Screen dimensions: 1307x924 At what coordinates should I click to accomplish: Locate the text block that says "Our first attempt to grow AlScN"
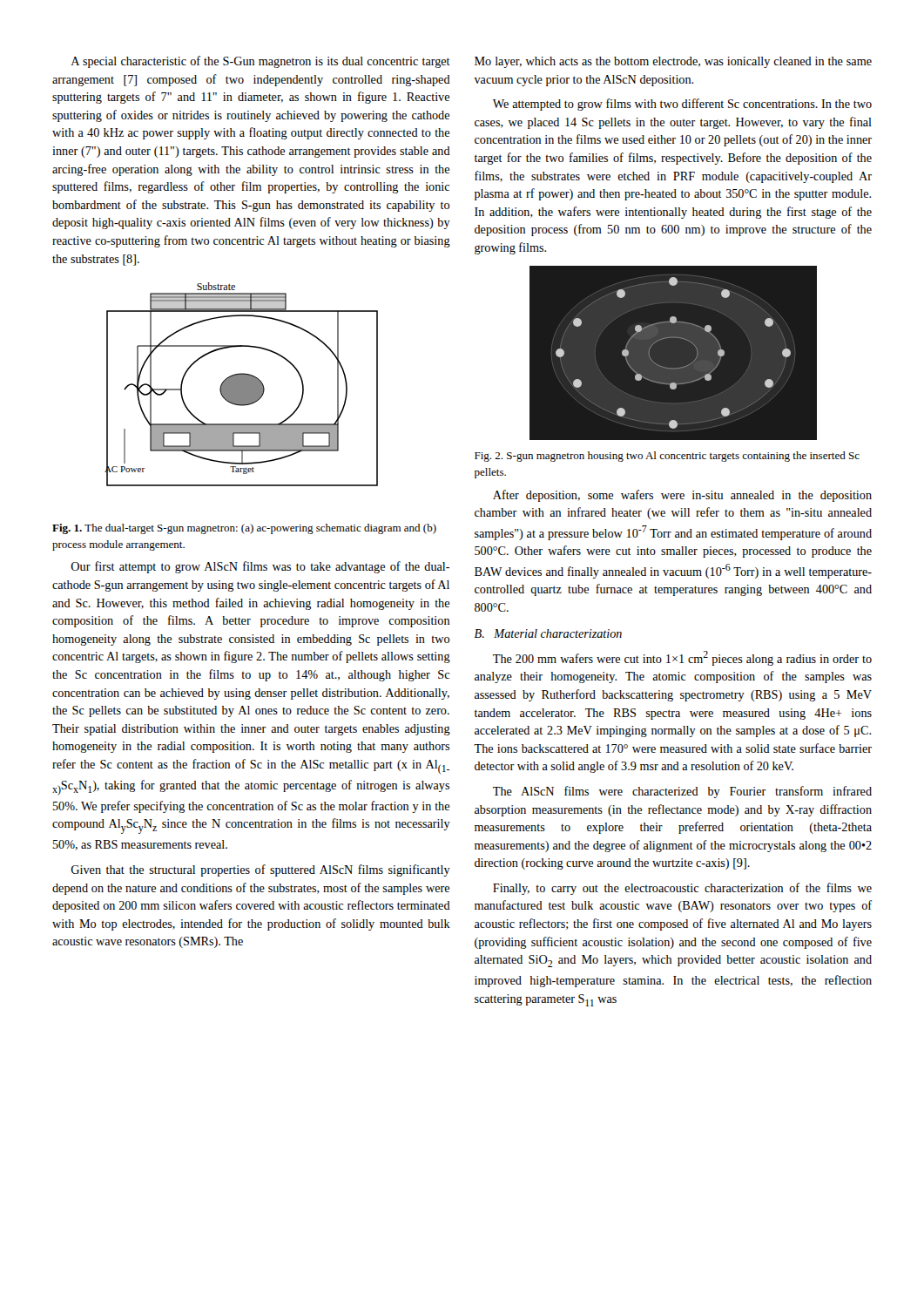click(x=251, y=706)
